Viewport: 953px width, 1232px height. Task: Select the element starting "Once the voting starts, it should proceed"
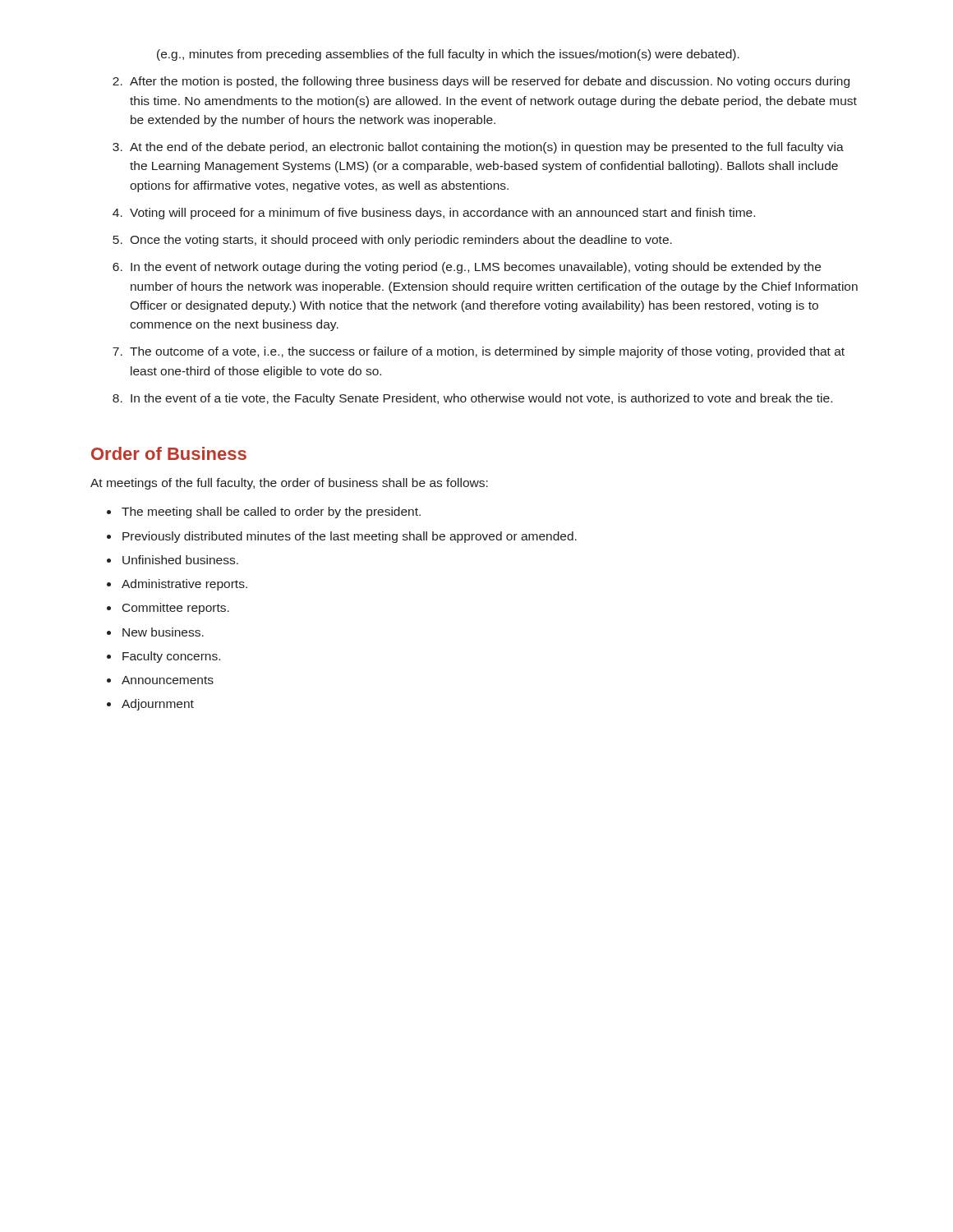[x=401, y=239]
